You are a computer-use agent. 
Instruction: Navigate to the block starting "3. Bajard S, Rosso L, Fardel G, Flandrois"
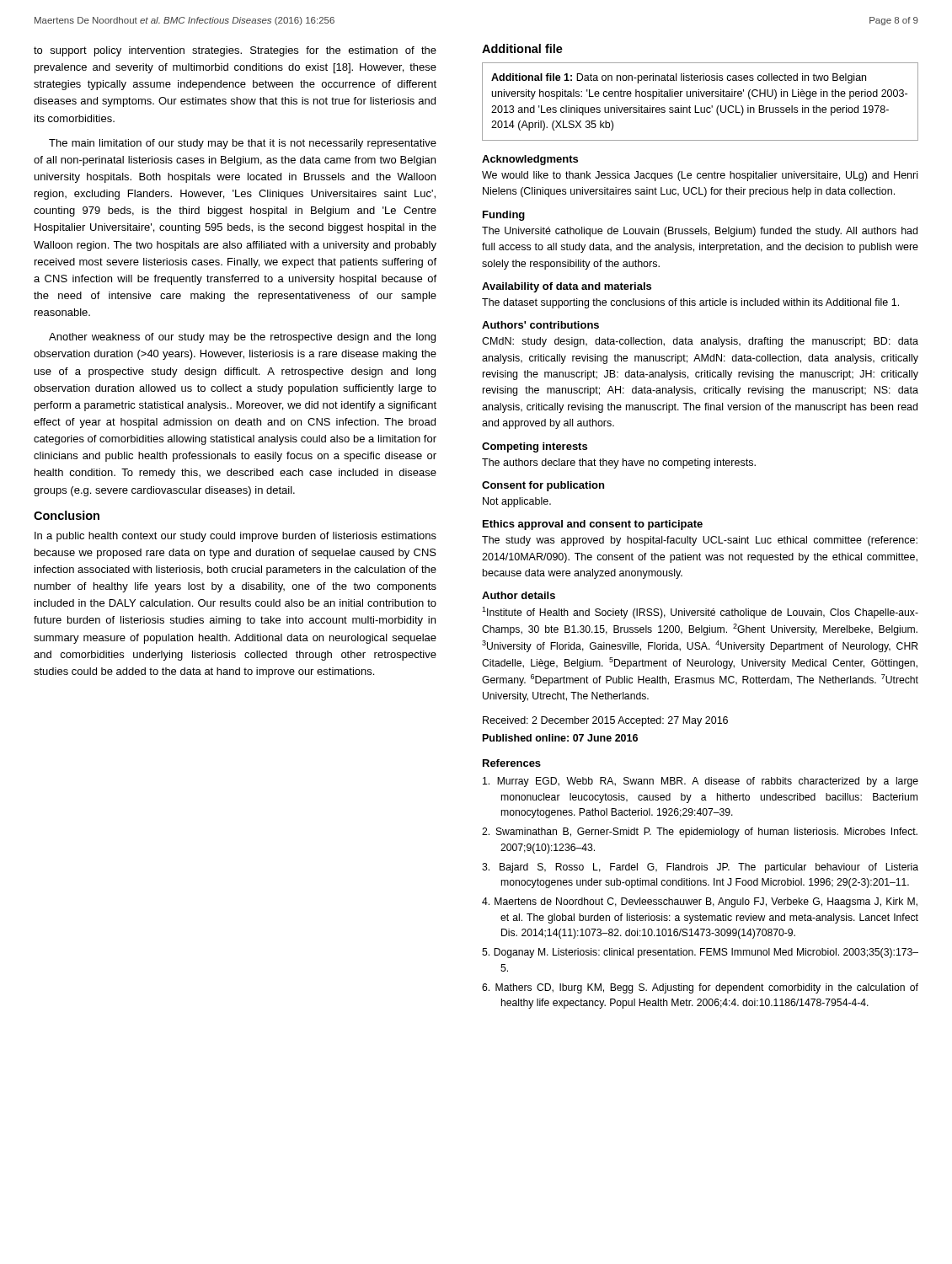[x=700, y=875]
